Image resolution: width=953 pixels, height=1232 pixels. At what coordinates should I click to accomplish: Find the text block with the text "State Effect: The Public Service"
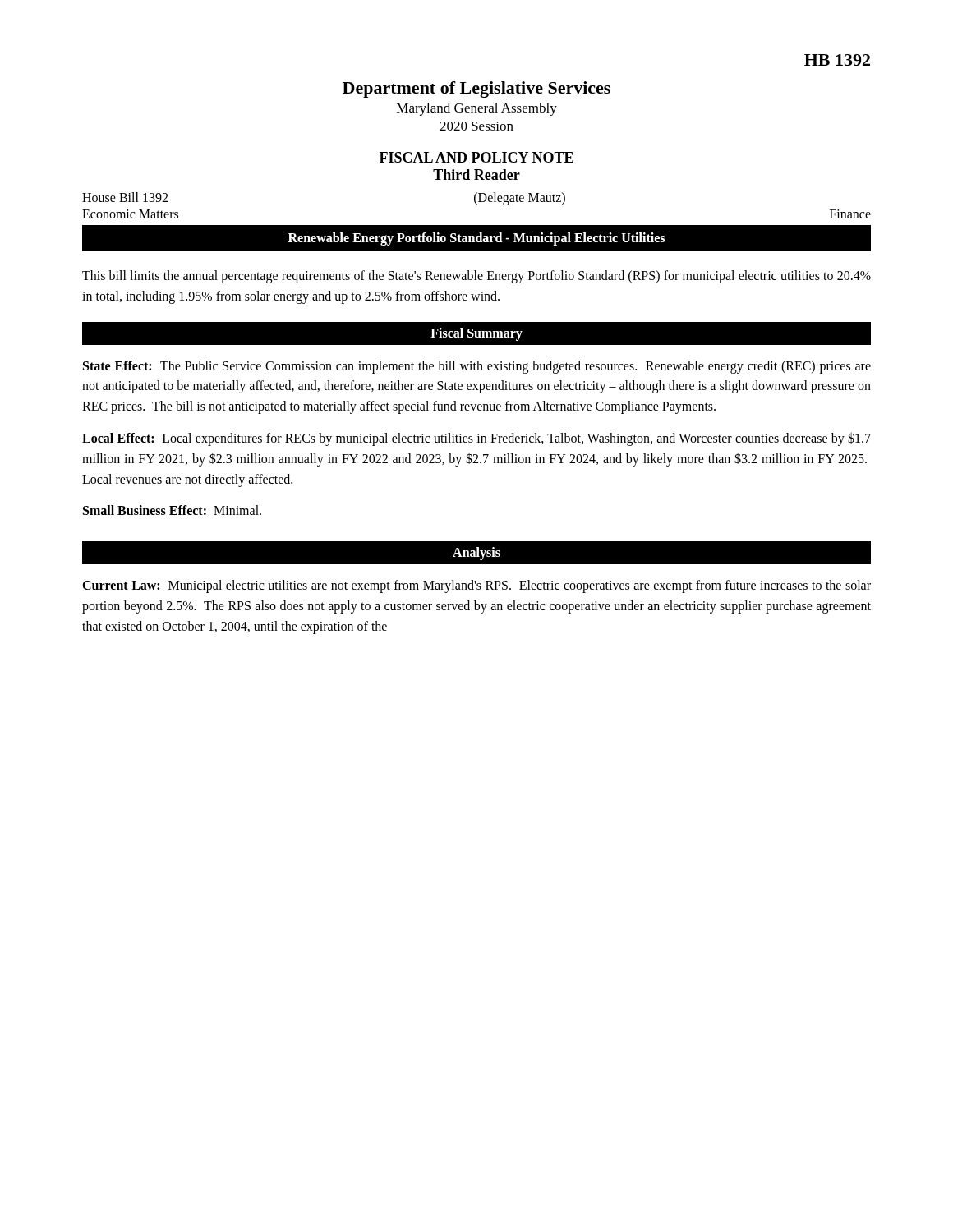476,386
